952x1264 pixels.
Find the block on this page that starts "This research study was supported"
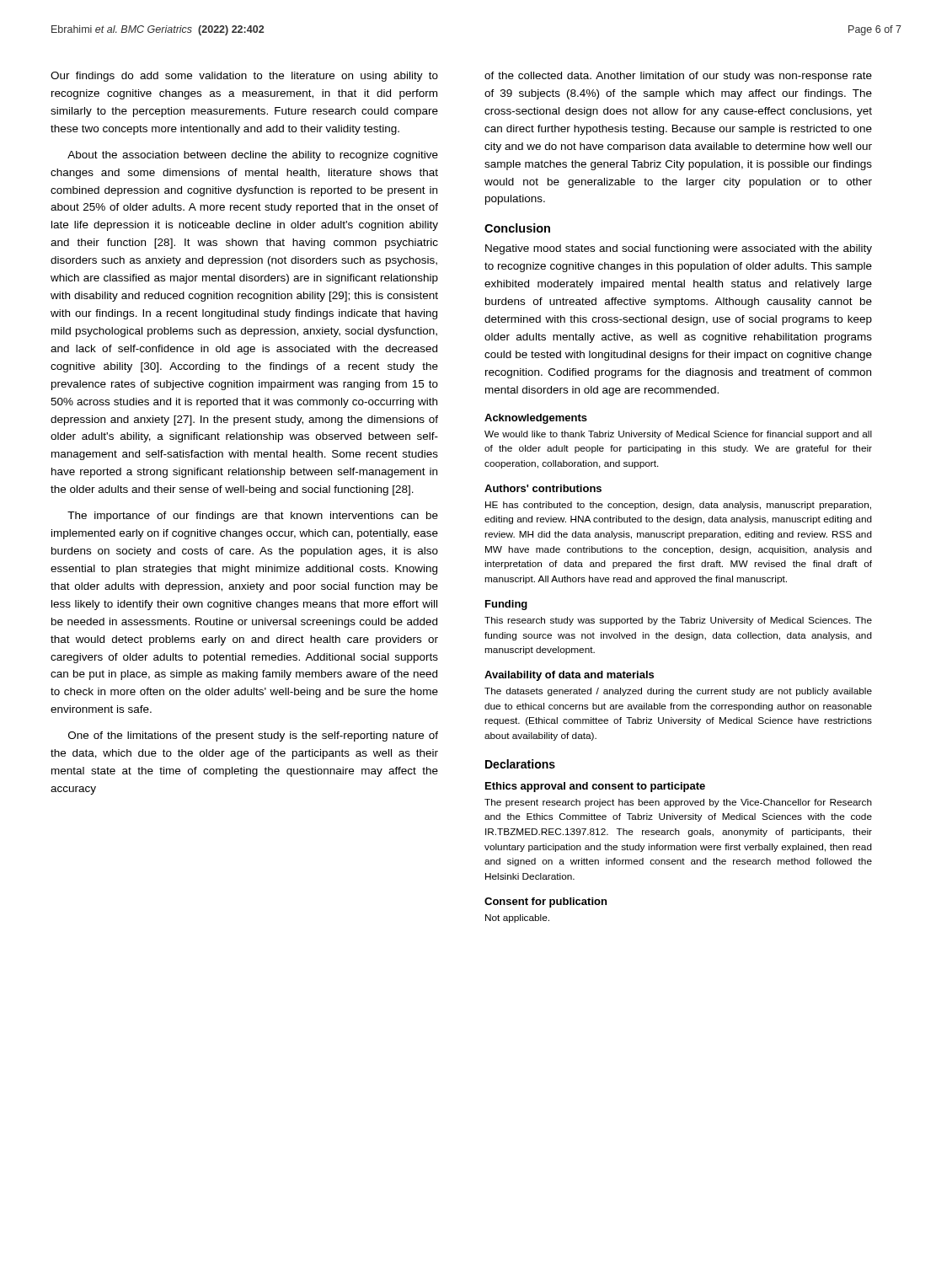[678, 636]
